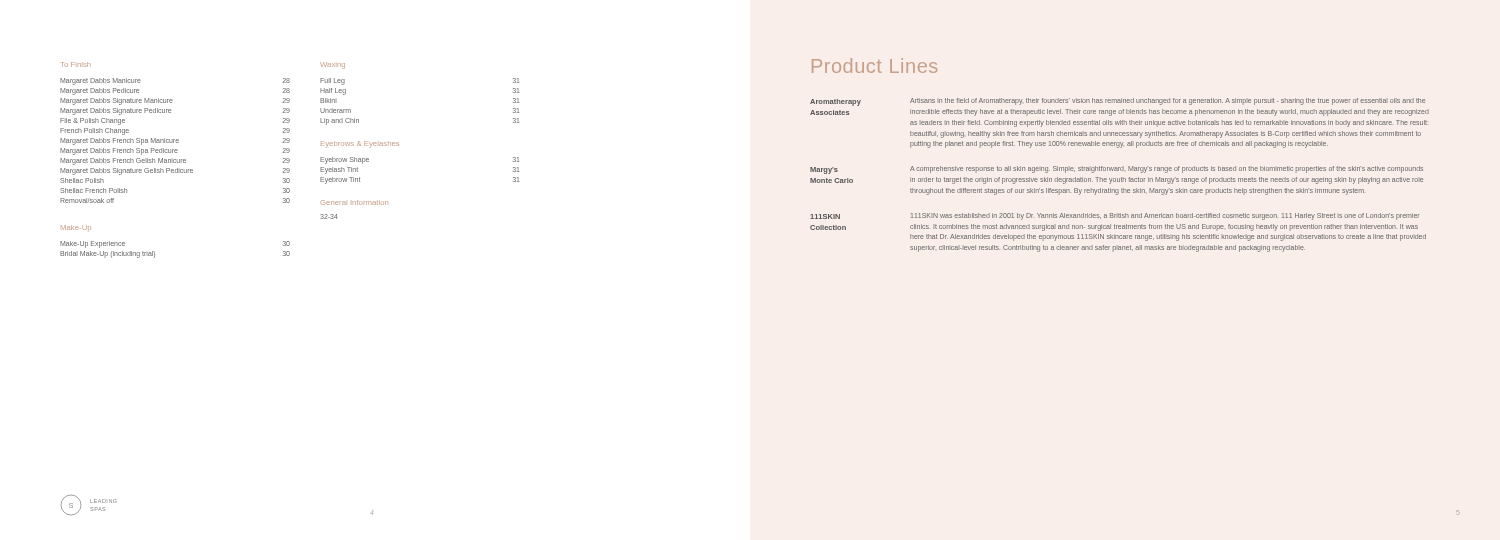Screen dimensions: 540x1500
Task: Click on the list item containing "French Polish Change29"
Action: click(175, 130)
